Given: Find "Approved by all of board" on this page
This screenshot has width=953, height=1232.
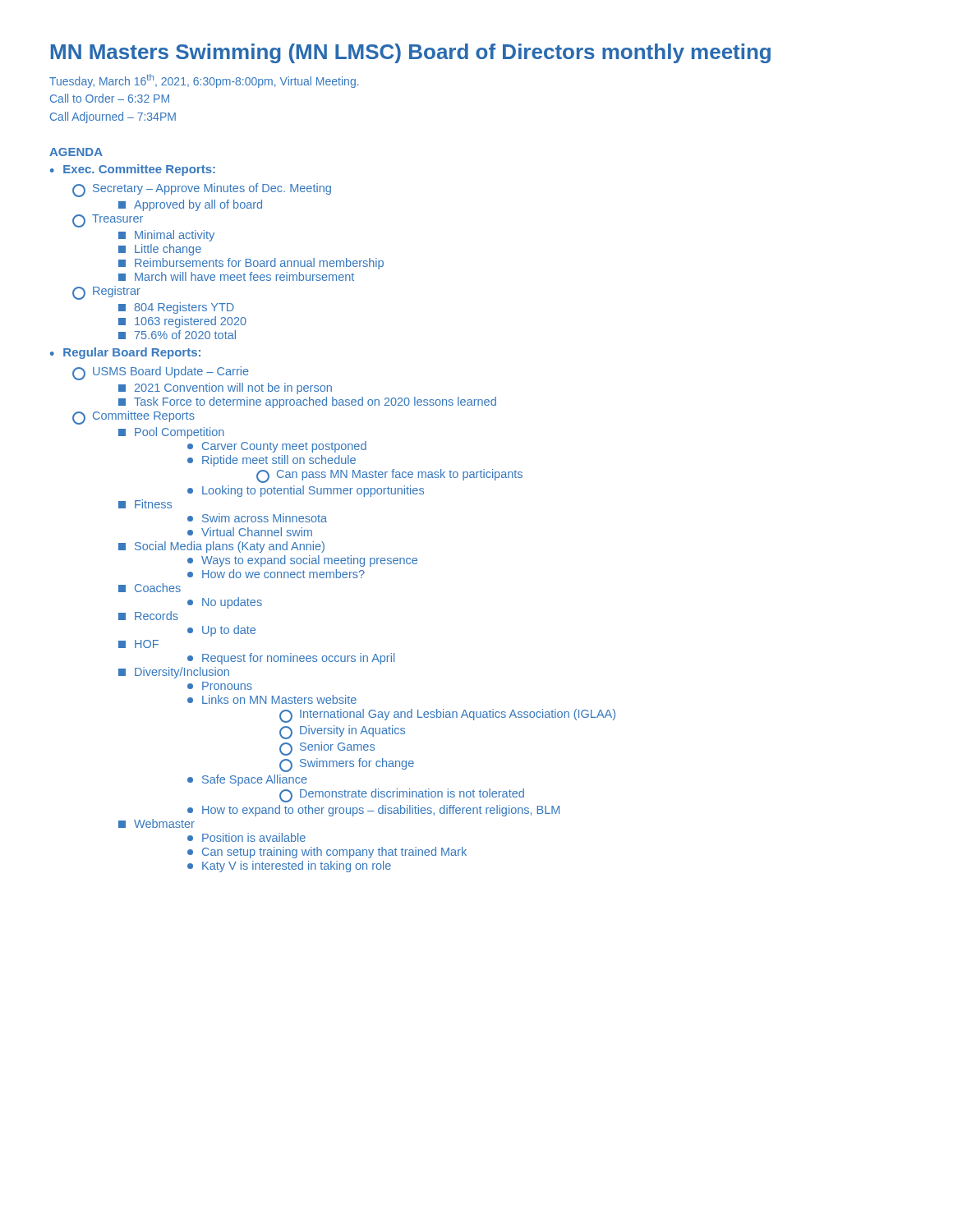Looking at the screenshot, I should [x=191, y=204].
